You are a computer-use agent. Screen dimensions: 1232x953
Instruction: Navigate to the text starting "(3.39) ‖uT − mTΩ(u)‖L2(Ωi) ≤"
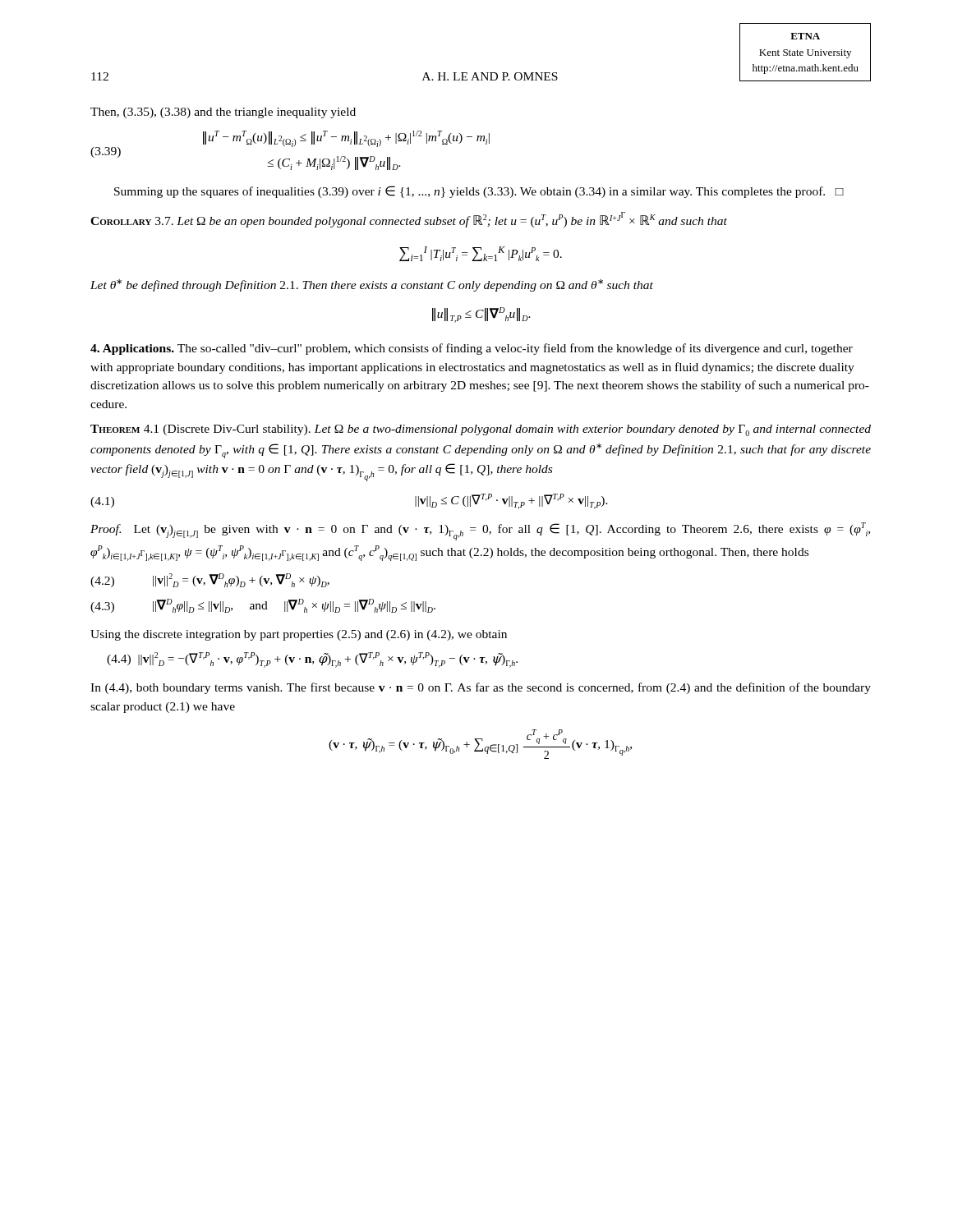(x=481, y=151)
